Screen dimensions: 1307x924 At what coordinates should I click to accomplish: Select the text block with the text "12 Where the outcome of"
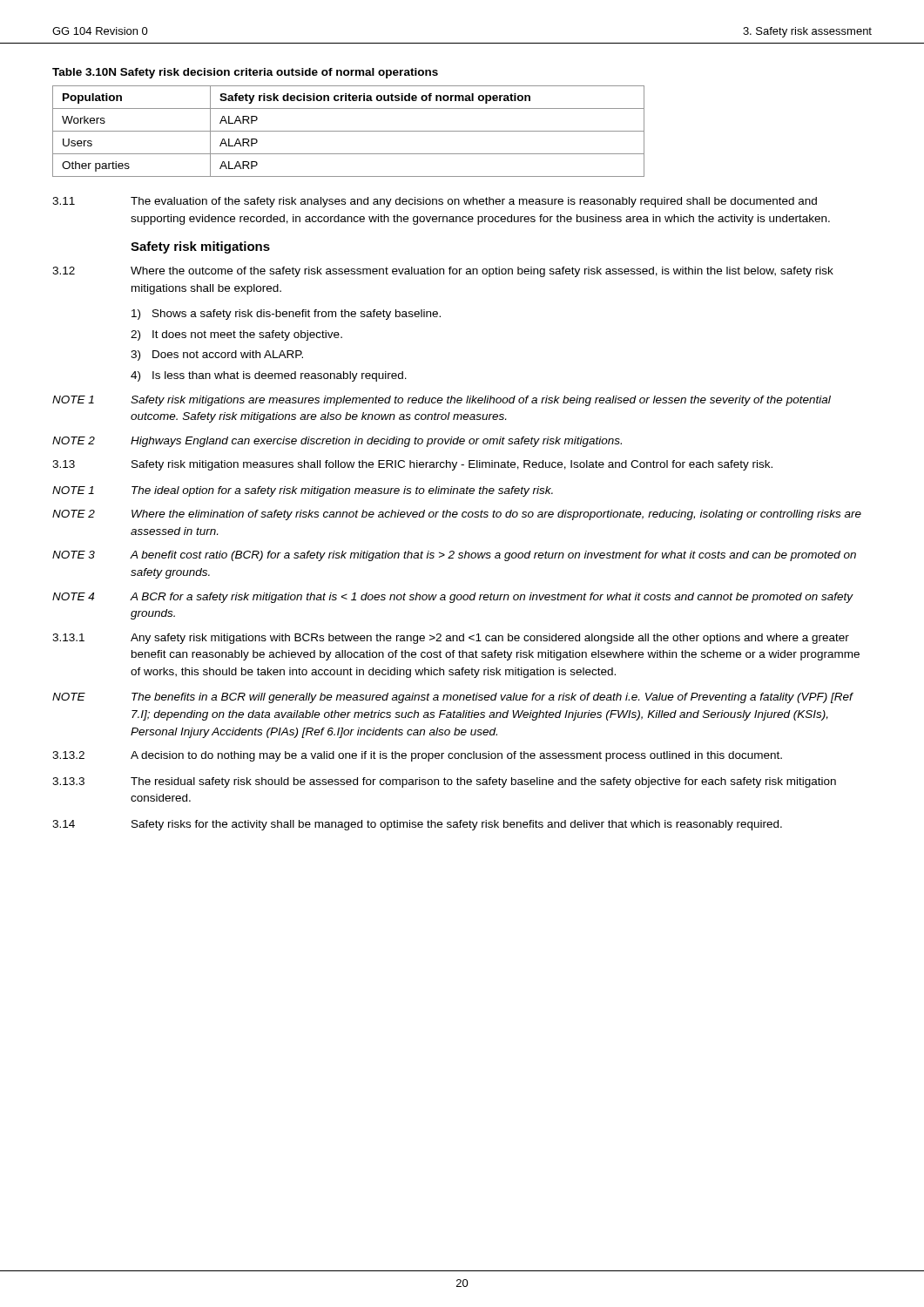pyautogui.click(x=462, y=279)
